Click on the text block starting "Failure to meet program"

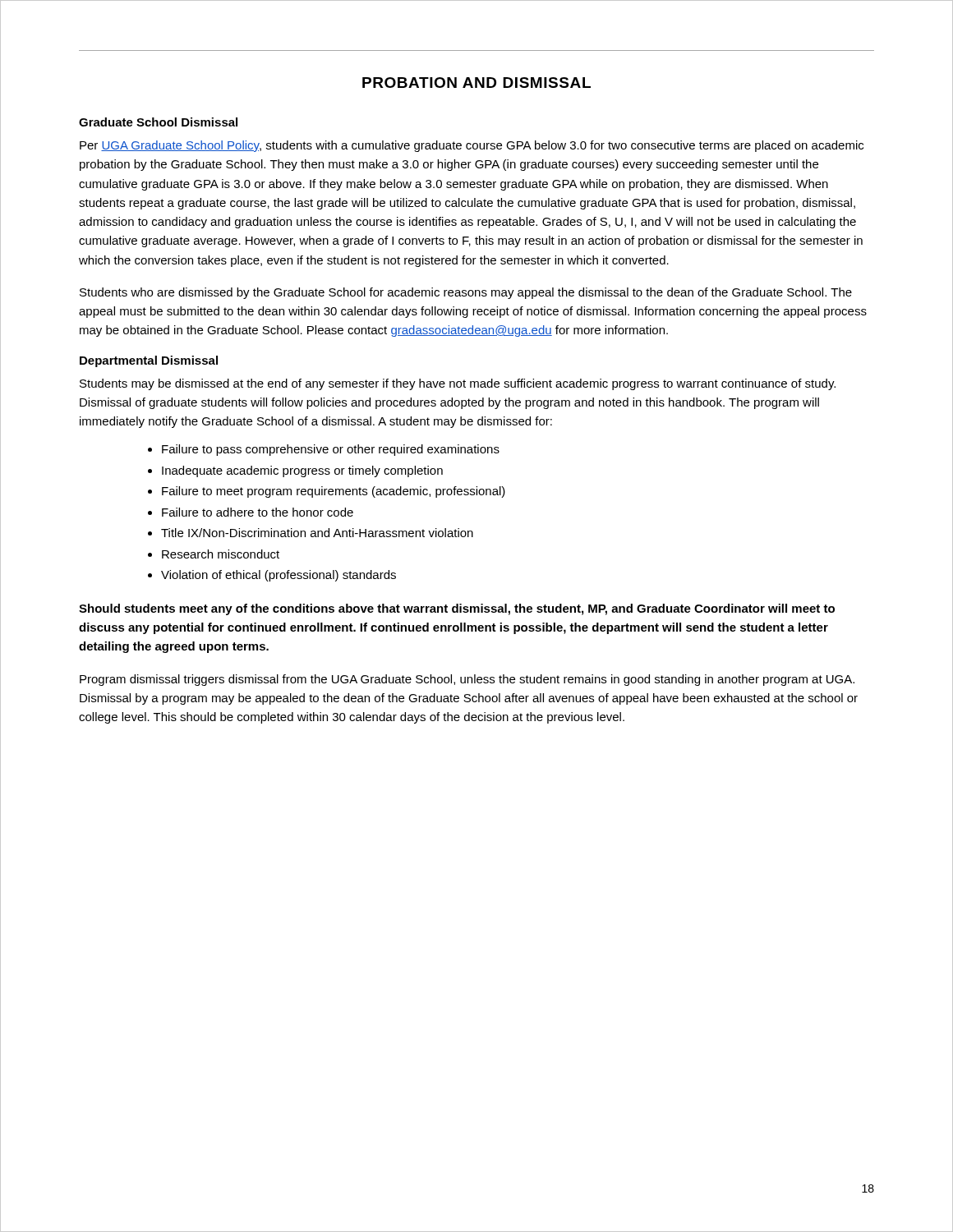coord(334,492)
